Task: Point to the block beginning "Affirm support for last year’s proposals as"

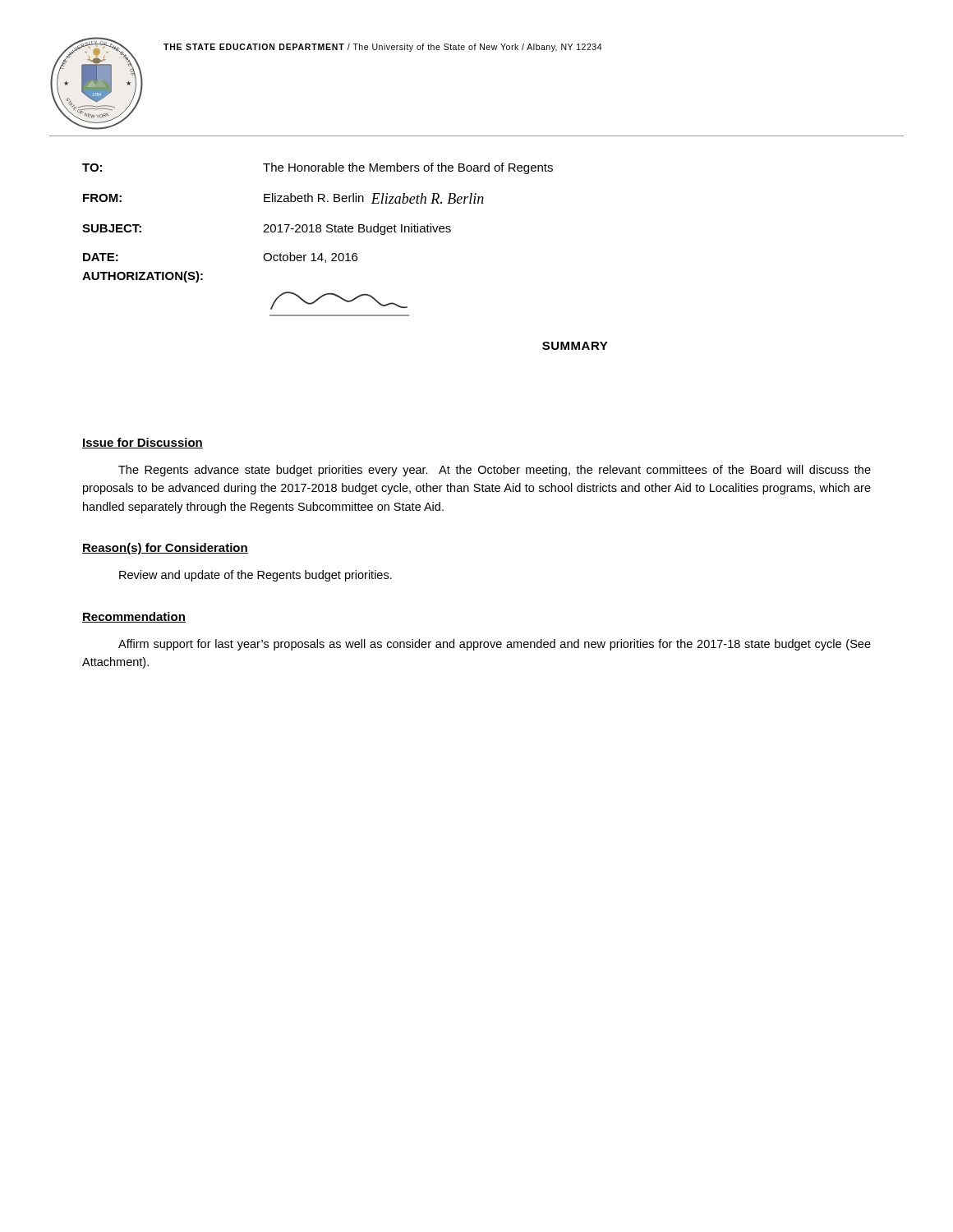Action: [x=476, y=653]
